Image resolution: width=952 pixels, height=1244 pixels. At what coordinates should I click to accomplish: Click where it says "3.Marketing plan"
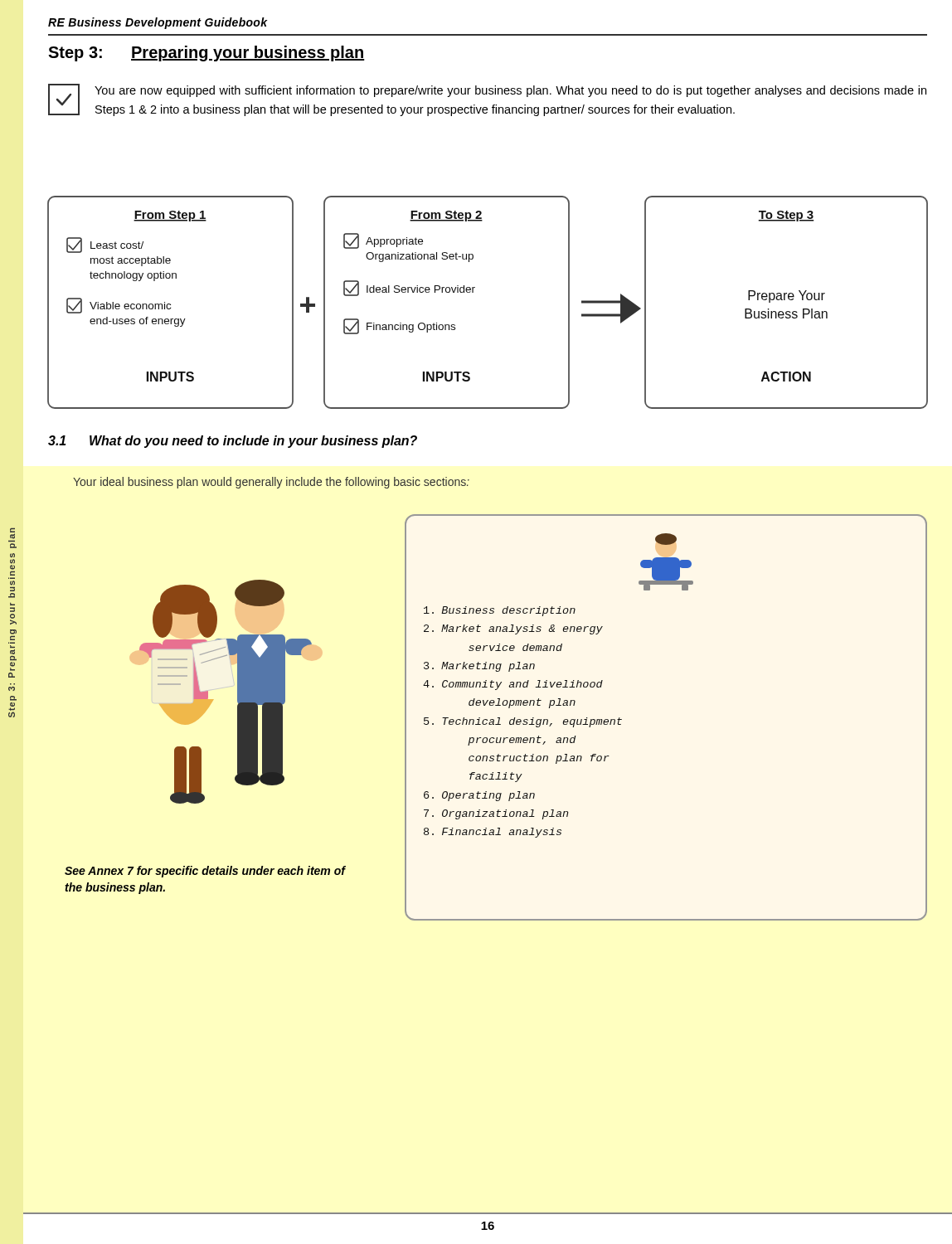(x=479, y=667)
